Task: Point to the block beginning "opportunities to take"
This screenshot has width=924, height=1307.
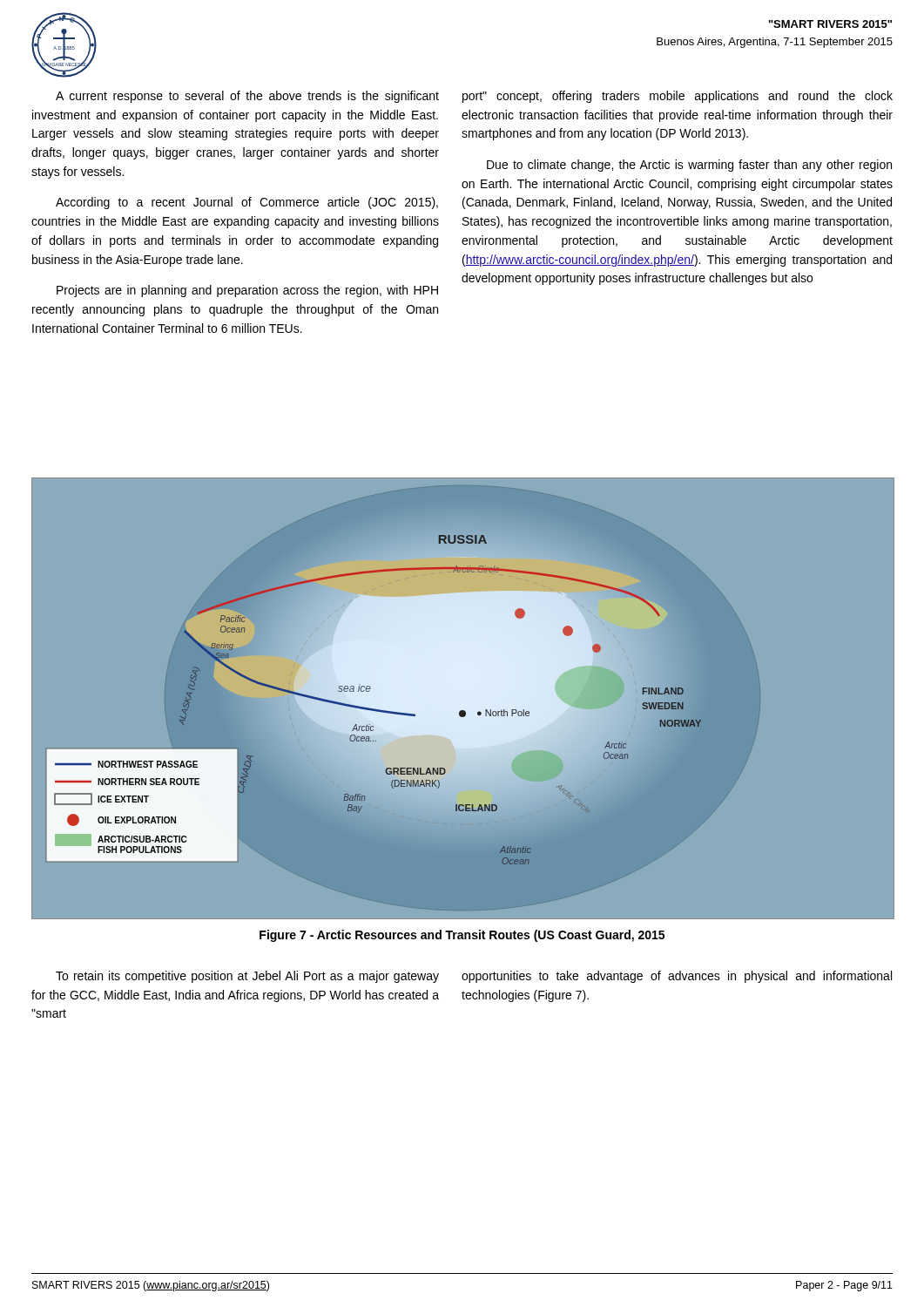Action: [x=677, y=986]
